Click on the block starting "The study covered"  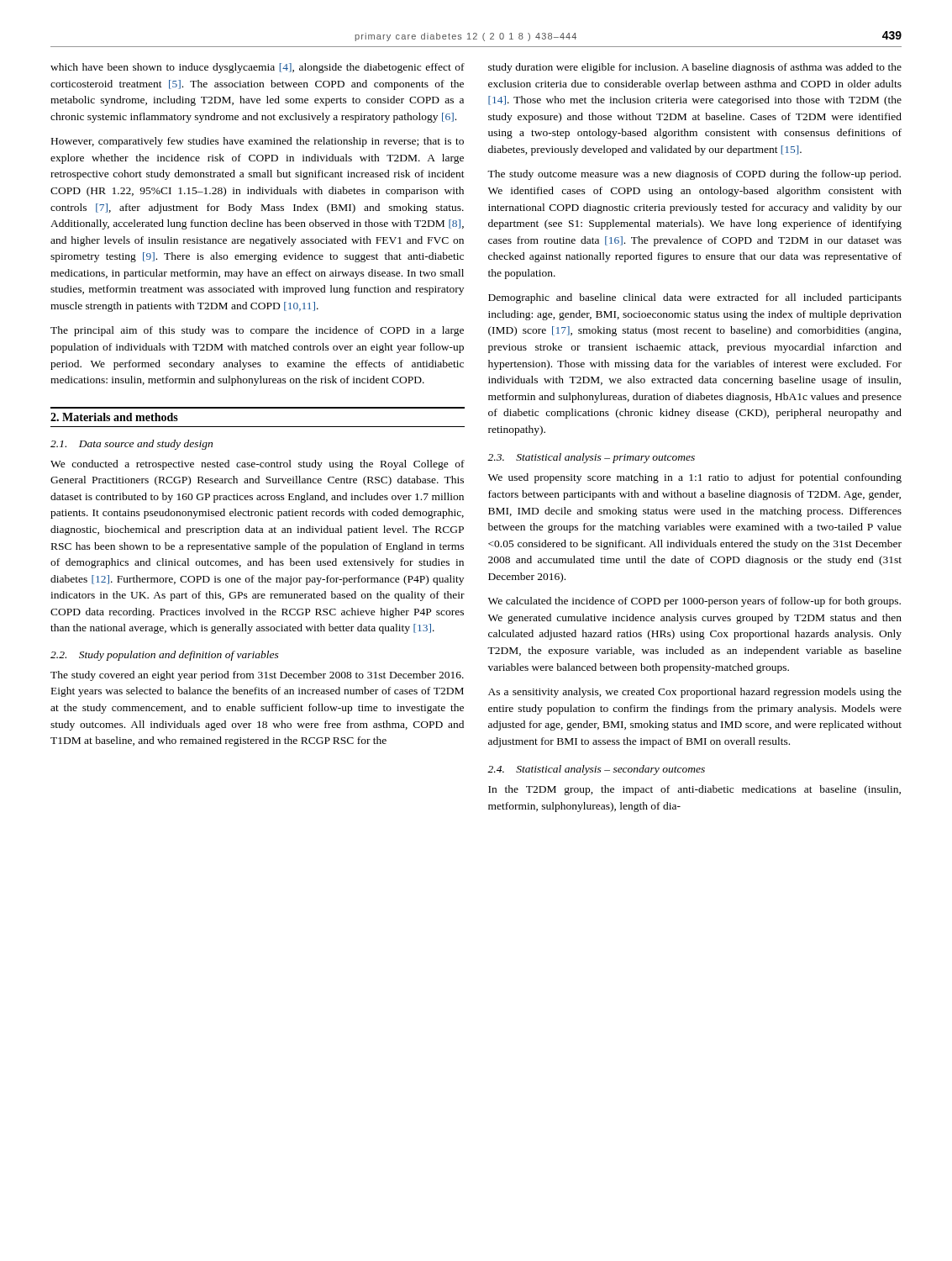pos(257,708)
